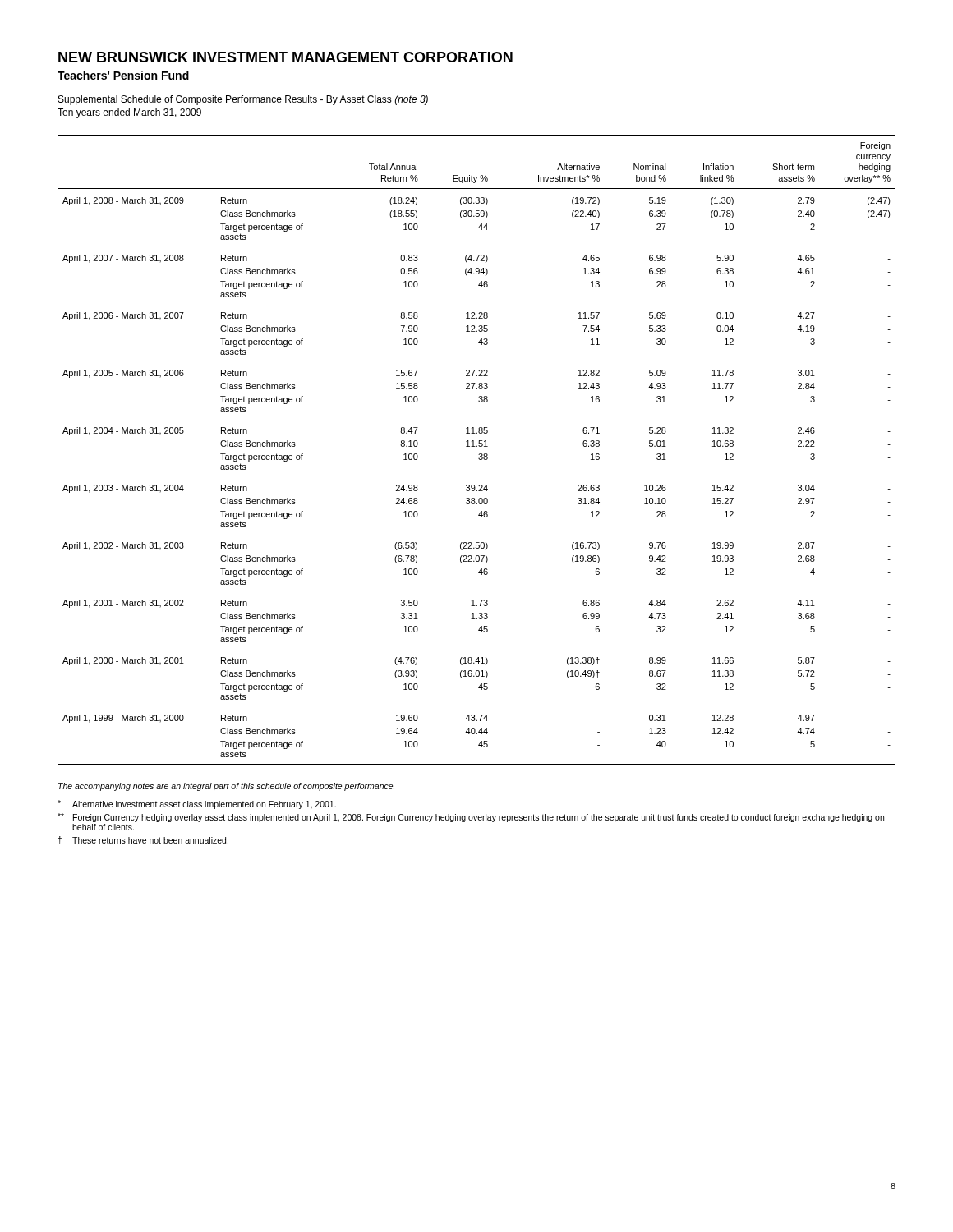Locate the text starting "Foreign Currency hedging overlay"
This screenshot has width=953, height=1232.
[x=476, y=822]
